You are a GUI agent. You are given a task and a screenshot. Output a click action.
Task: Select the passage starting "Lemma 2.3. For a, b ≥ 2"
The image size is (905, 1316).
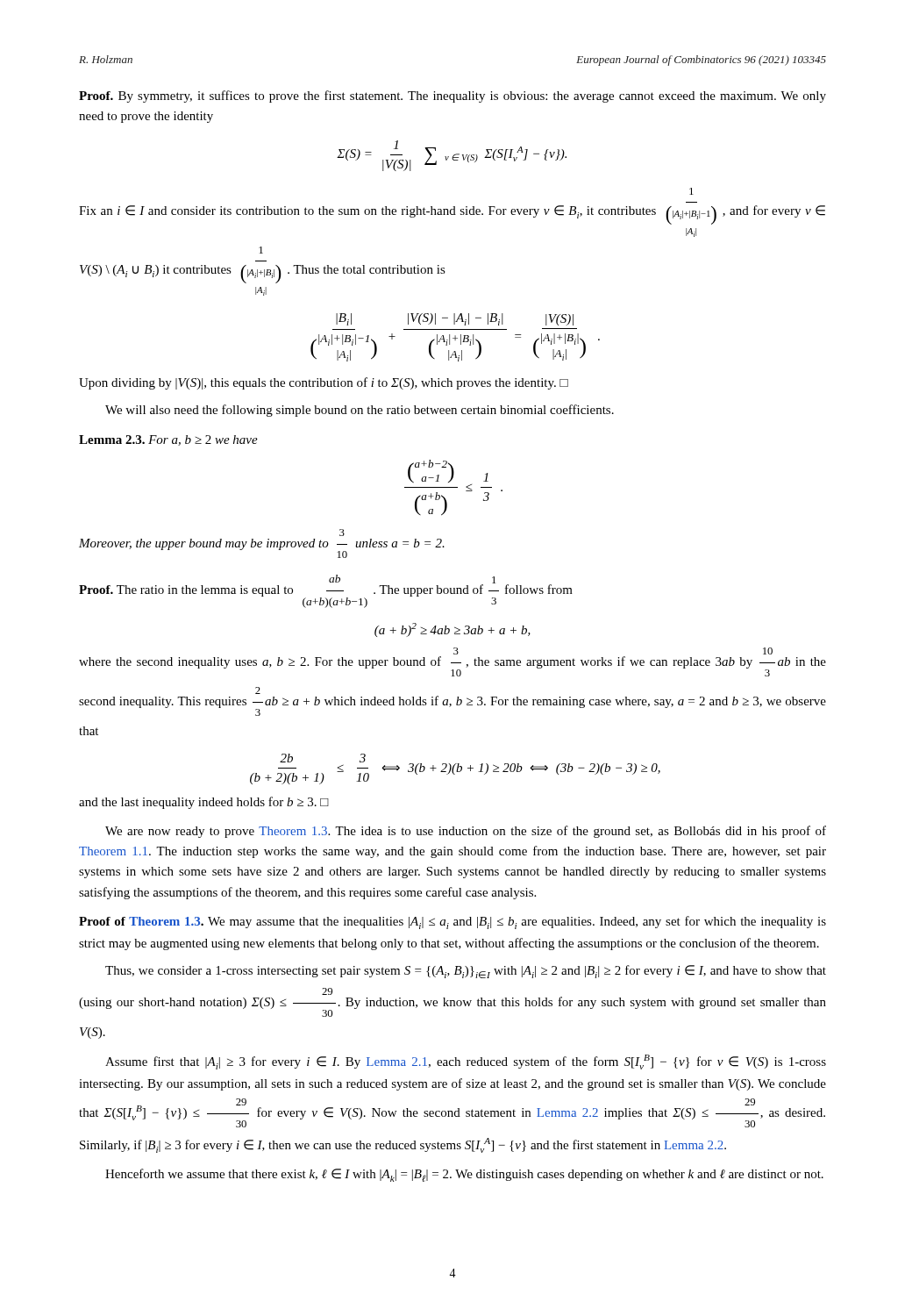coord(168,440)
